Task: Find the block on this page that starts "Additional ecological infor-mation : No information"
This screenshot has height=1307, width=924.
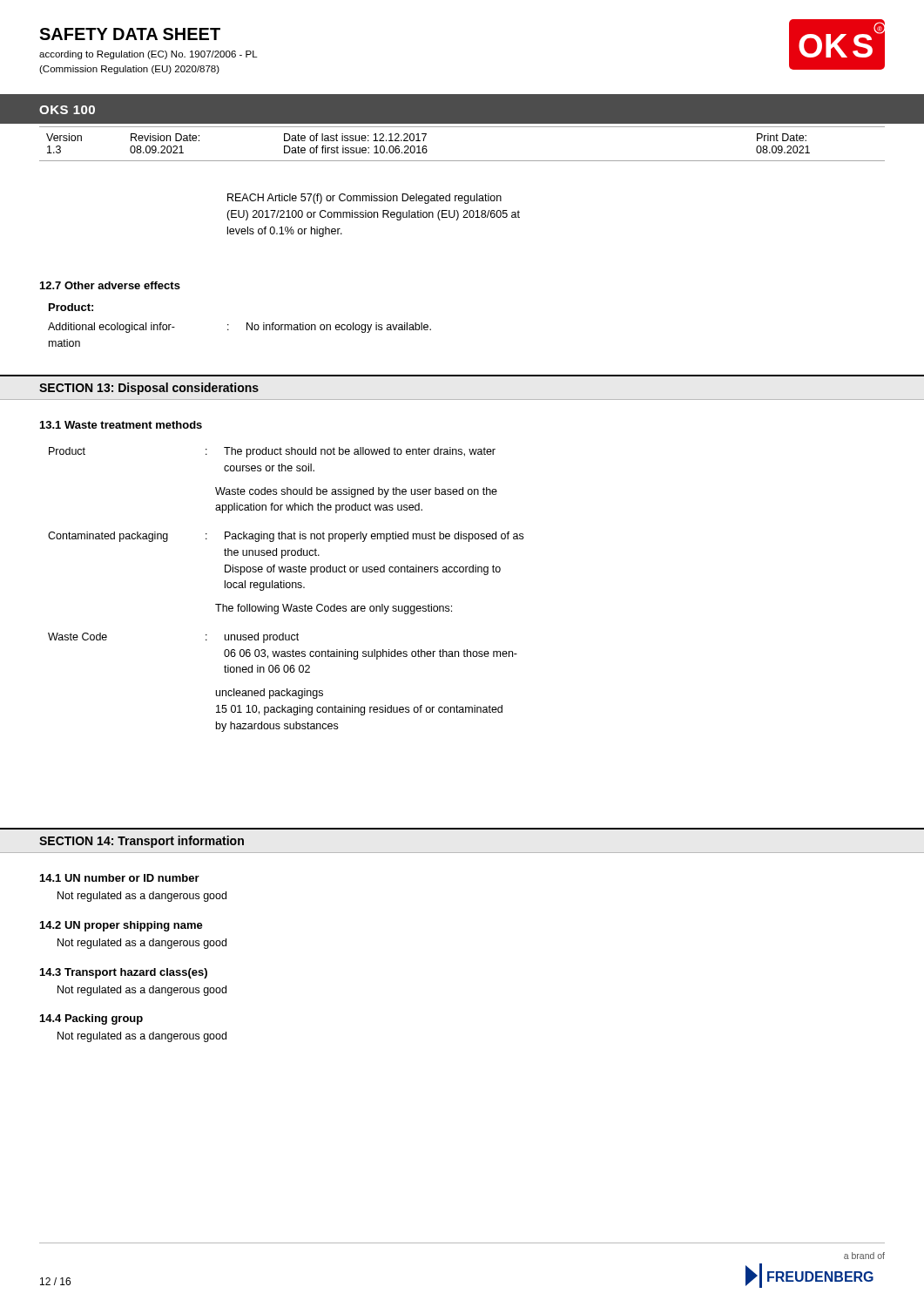Action: [240, 335]
